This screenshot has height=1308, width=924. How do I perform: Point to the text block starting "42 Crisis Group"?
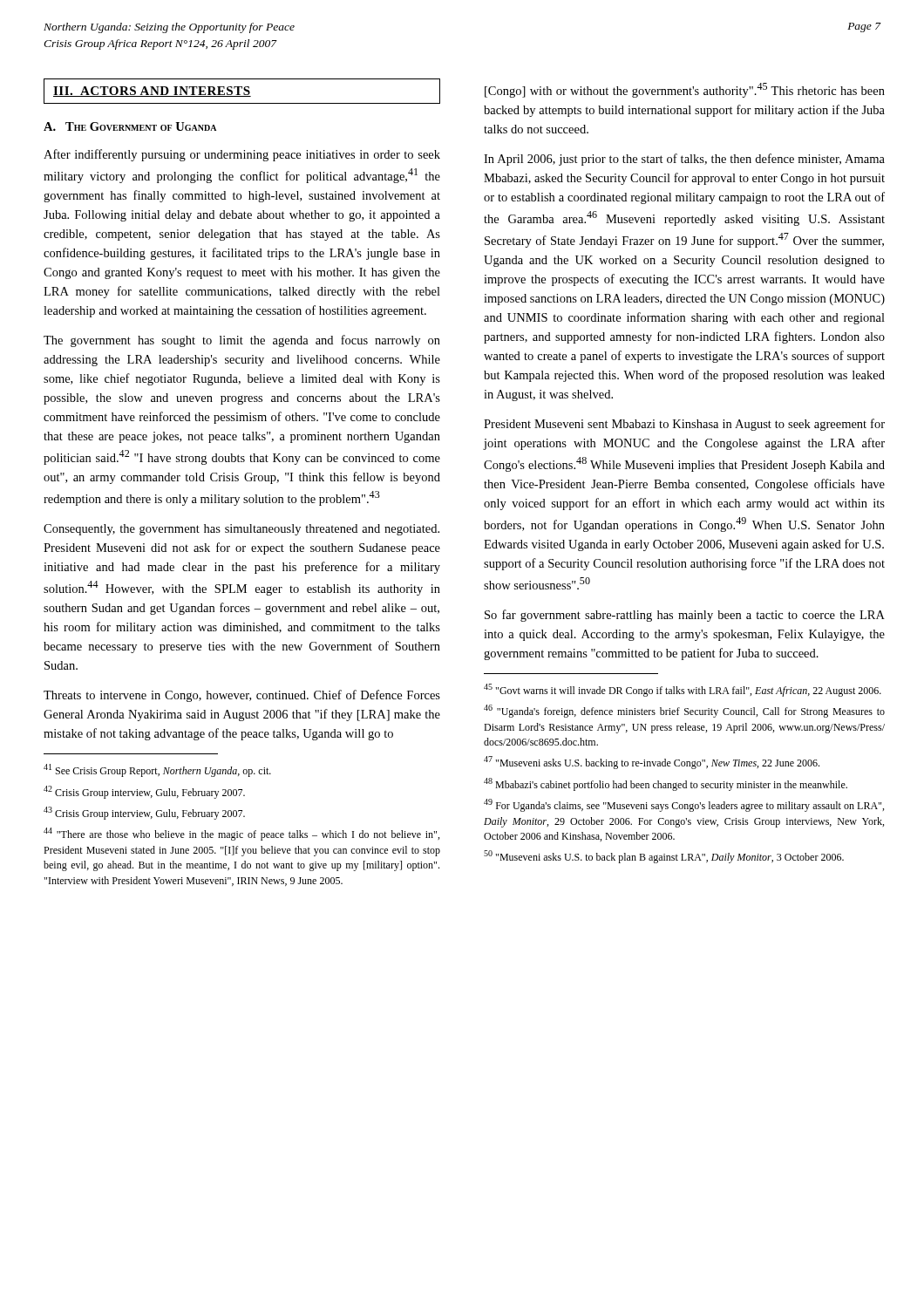tap(145, 791)
